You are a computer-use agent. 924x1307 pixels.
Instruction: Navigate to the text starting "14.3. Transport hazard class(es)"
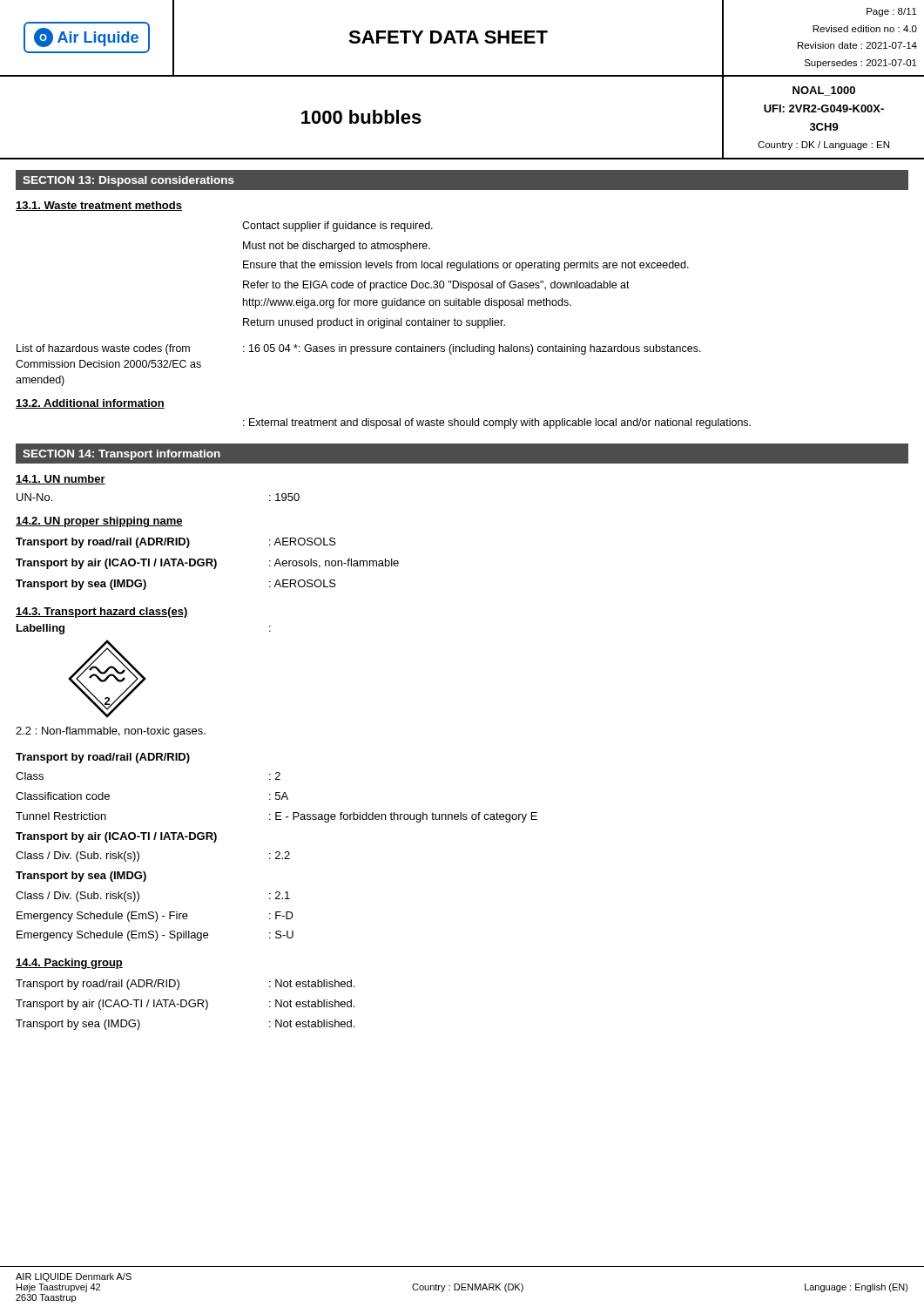[x=102, y=611]
